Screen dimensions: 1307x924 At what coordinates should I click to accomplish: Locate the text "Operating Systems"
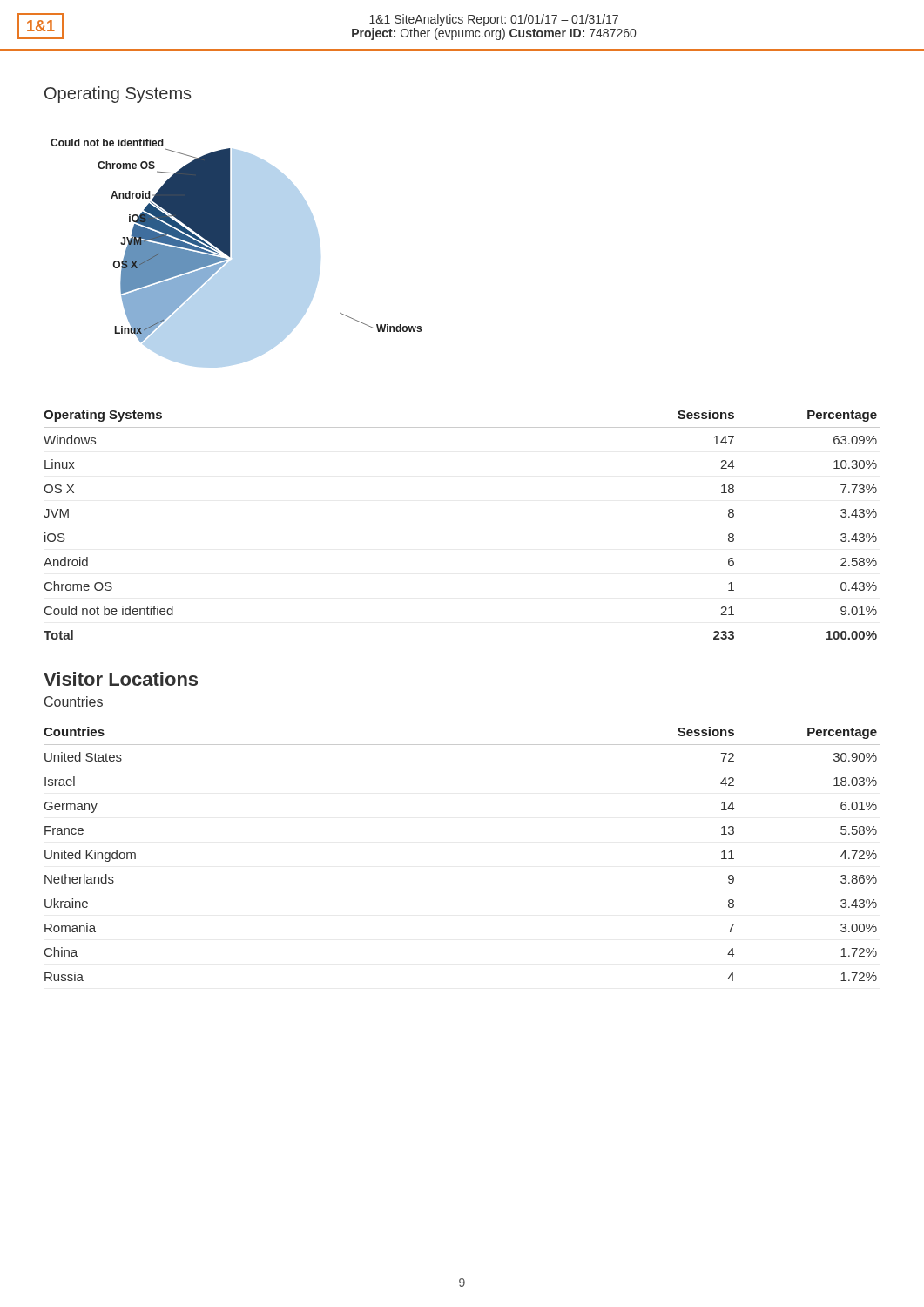(x=118, y=93)
